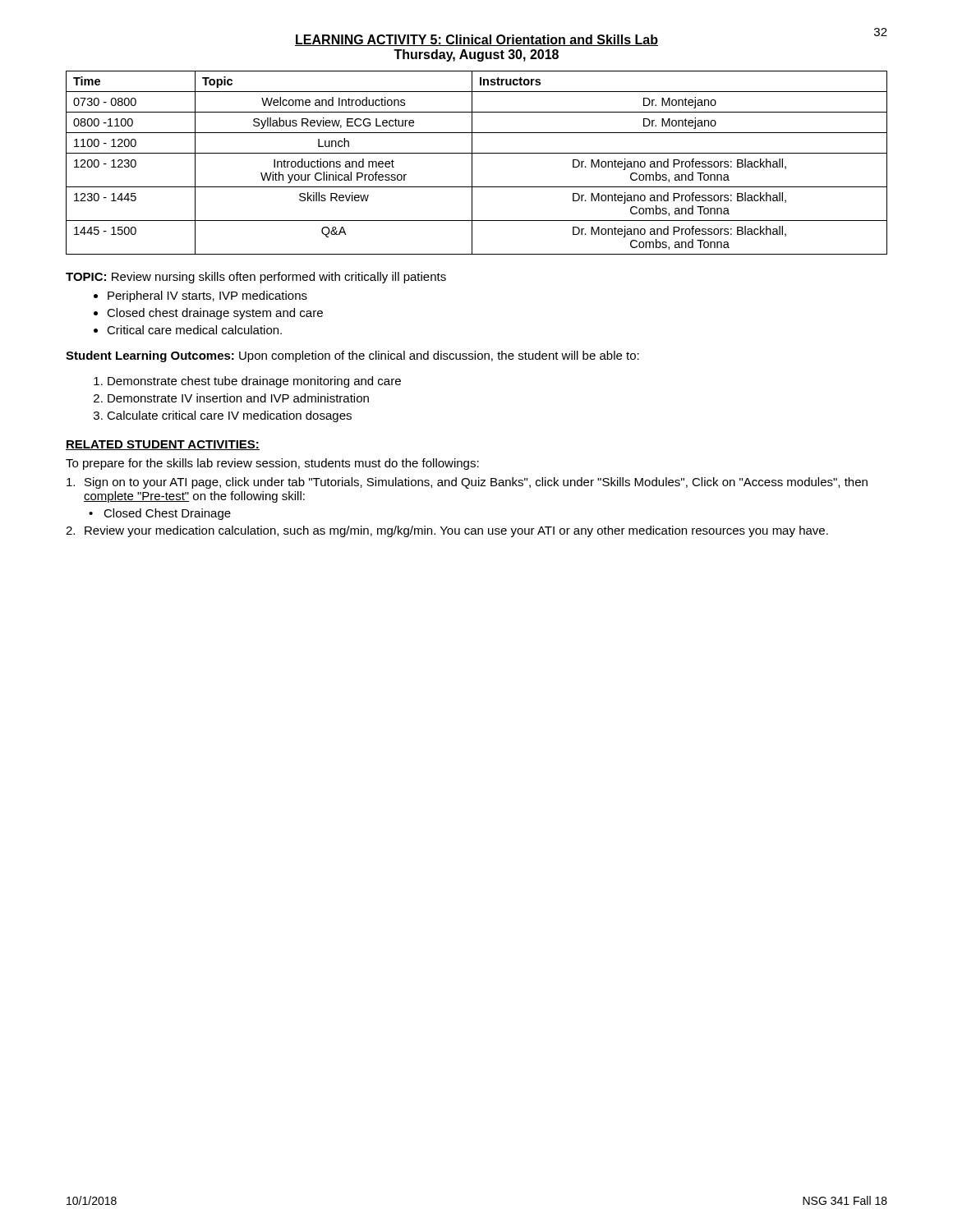Select the region starting "Demonstrate IV insertion and IVP administration"
This screenshot has height=1232, width=953.
[238, 398]
